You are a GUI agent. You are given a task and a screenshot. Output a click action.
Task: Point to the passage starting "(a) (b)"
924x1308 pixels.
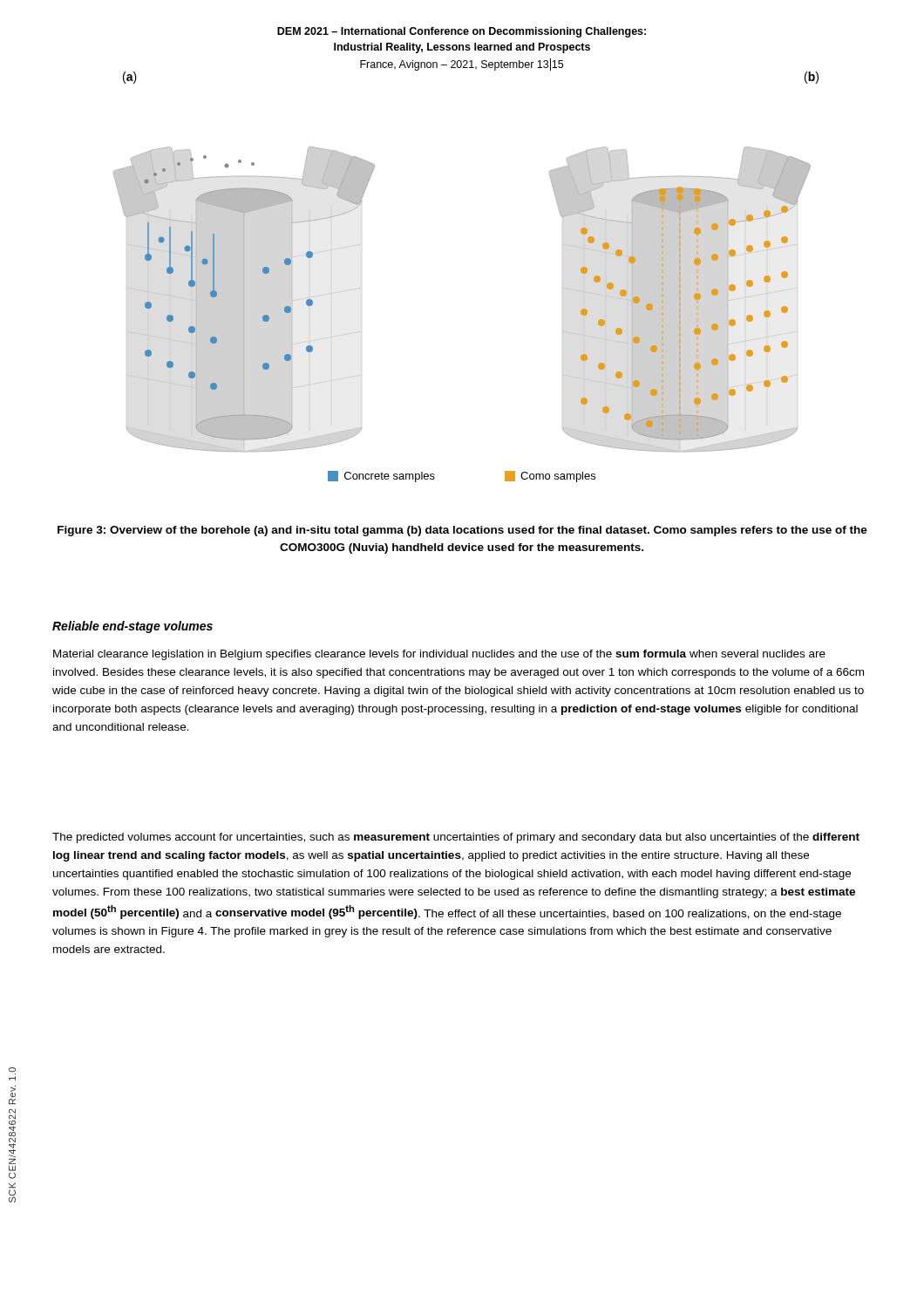point(471,77)
